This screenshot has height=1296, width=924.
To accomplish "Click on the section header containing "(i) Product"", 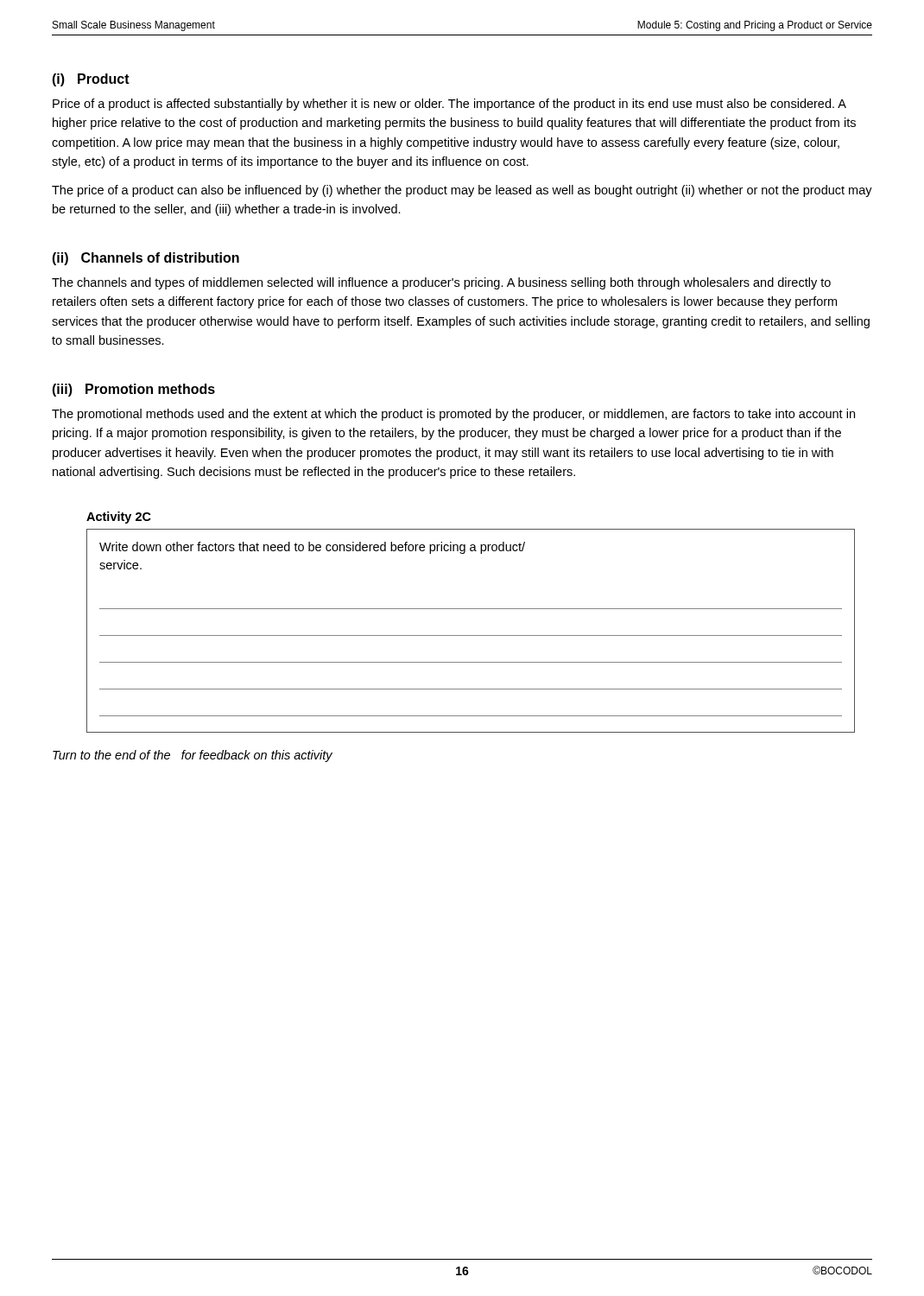I will click(x=91, y=79).
